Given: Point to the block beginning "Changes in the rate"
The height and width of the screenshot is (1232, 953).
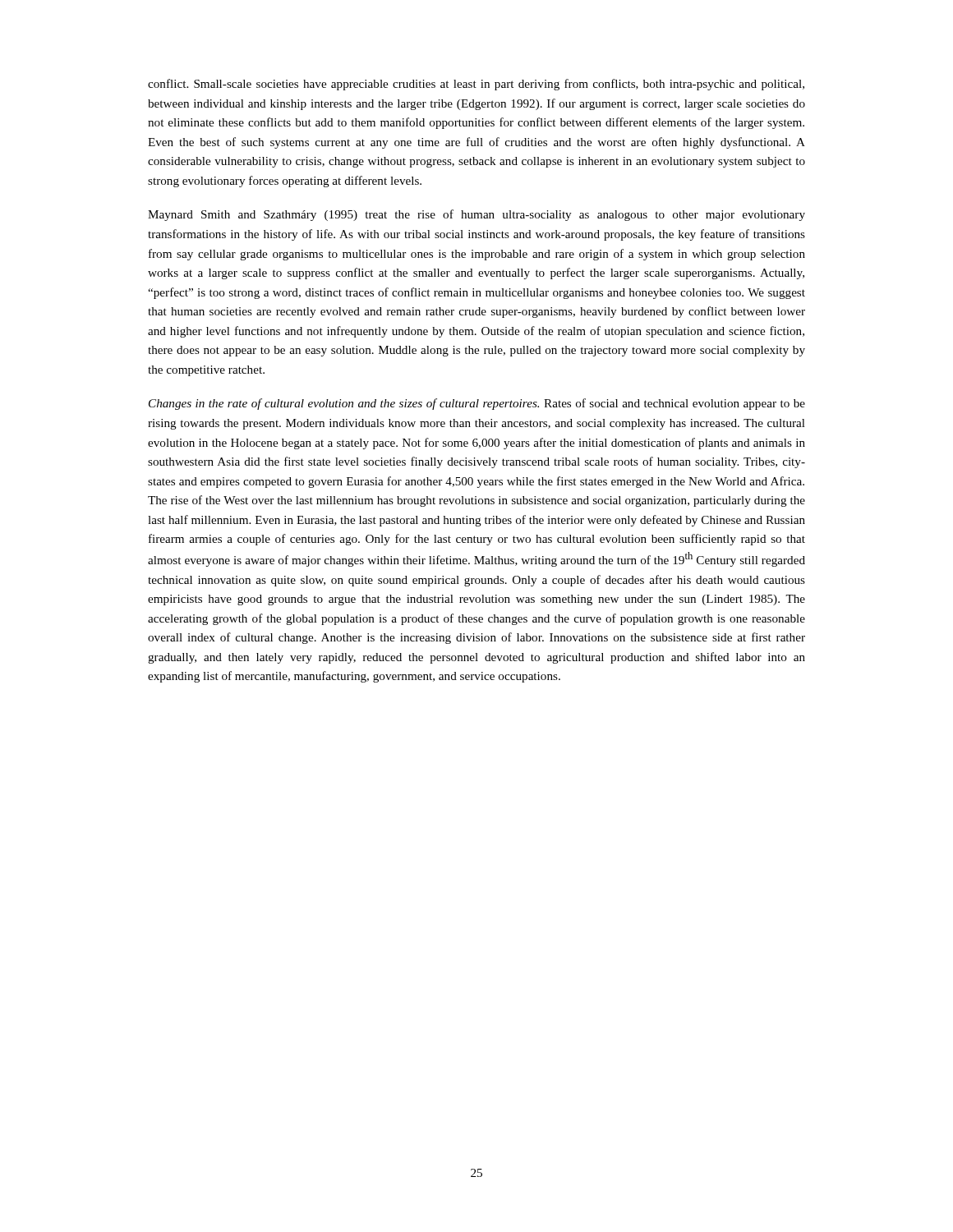Looking at the screenshot, I should tap(476, 540).
